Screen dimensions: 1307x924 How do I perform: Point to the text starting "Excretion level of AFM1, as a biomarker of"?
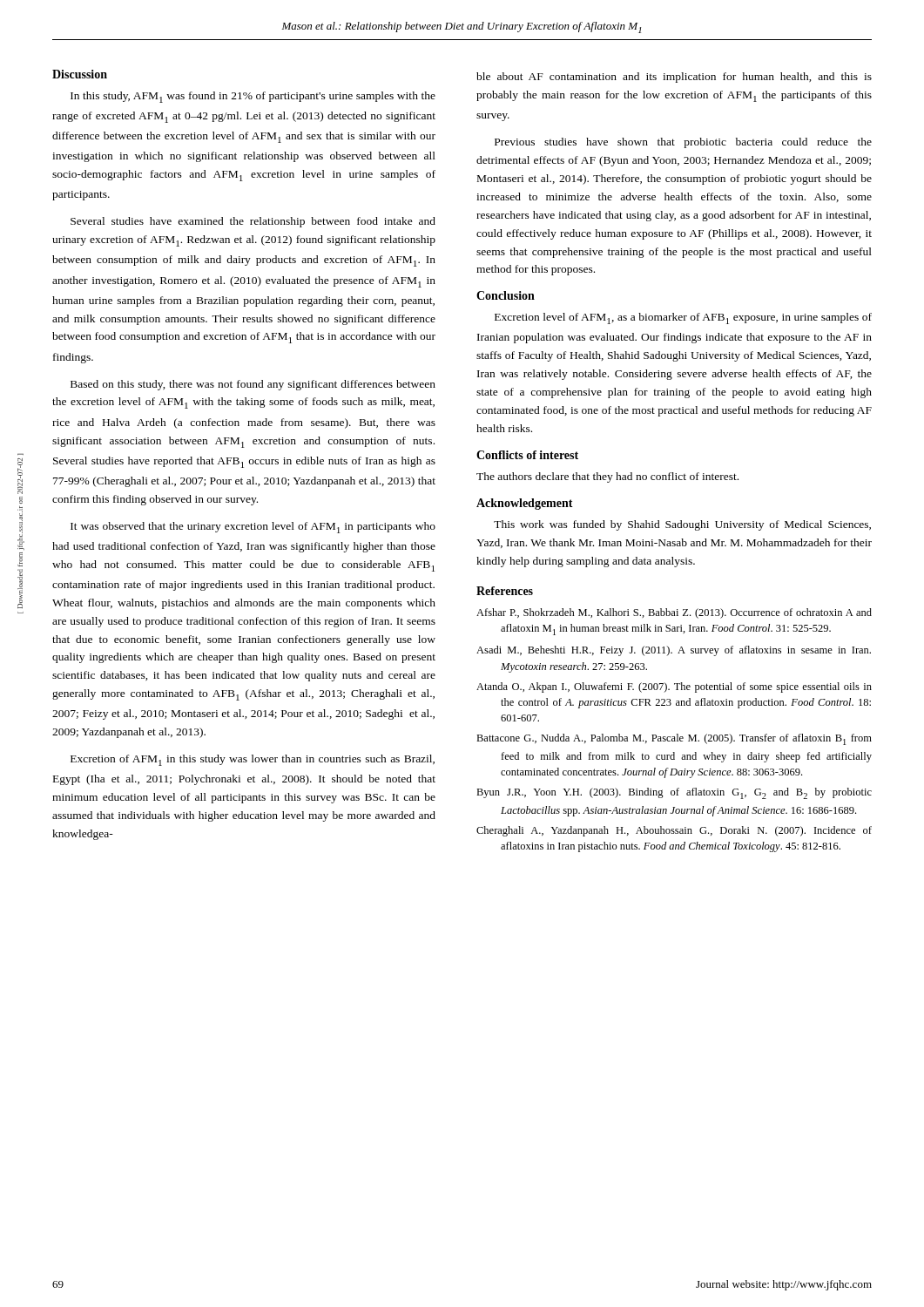click(x=674, y=373)
